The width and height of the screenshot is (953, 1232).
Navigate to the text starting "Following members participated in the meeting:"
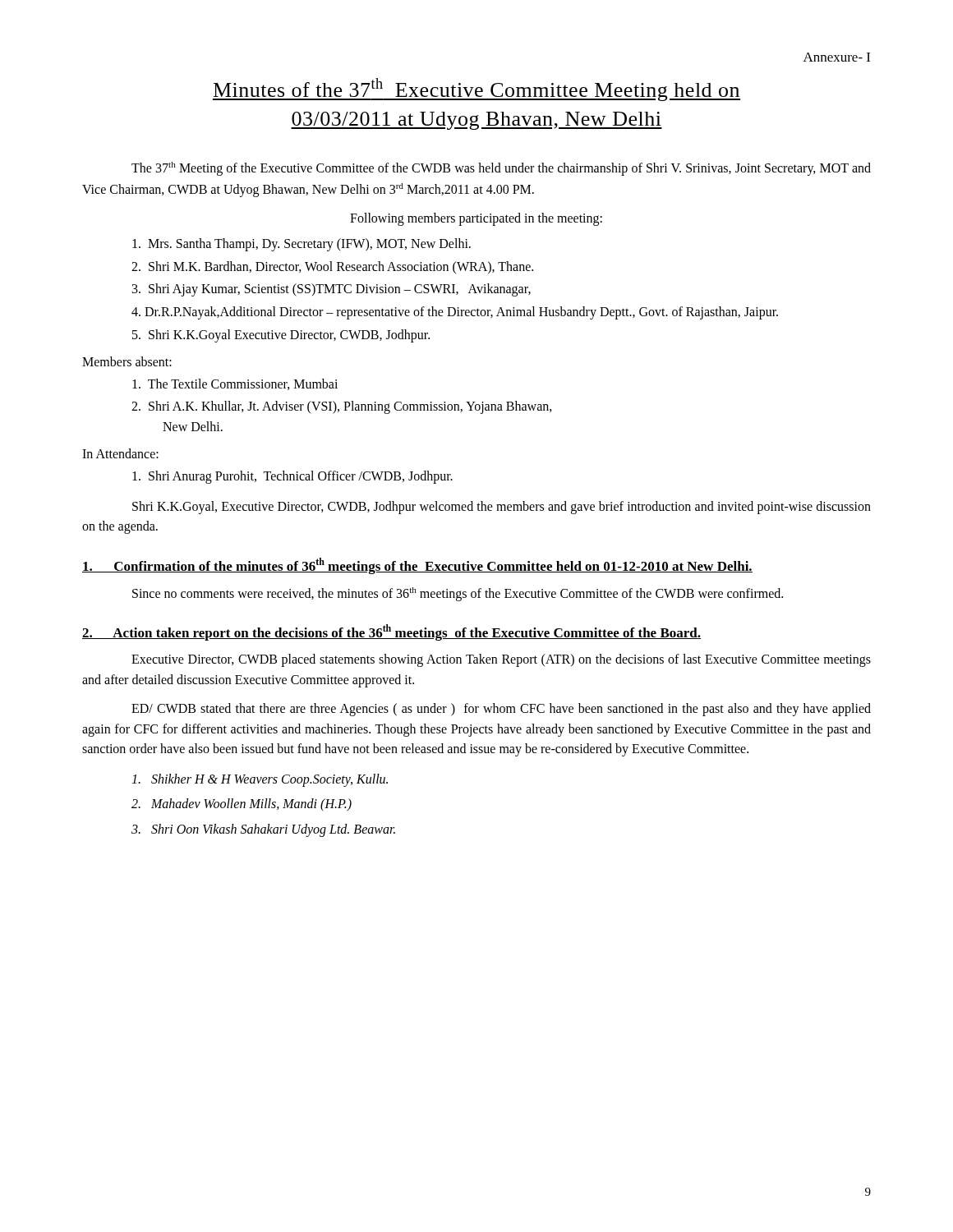pos(476,218)
